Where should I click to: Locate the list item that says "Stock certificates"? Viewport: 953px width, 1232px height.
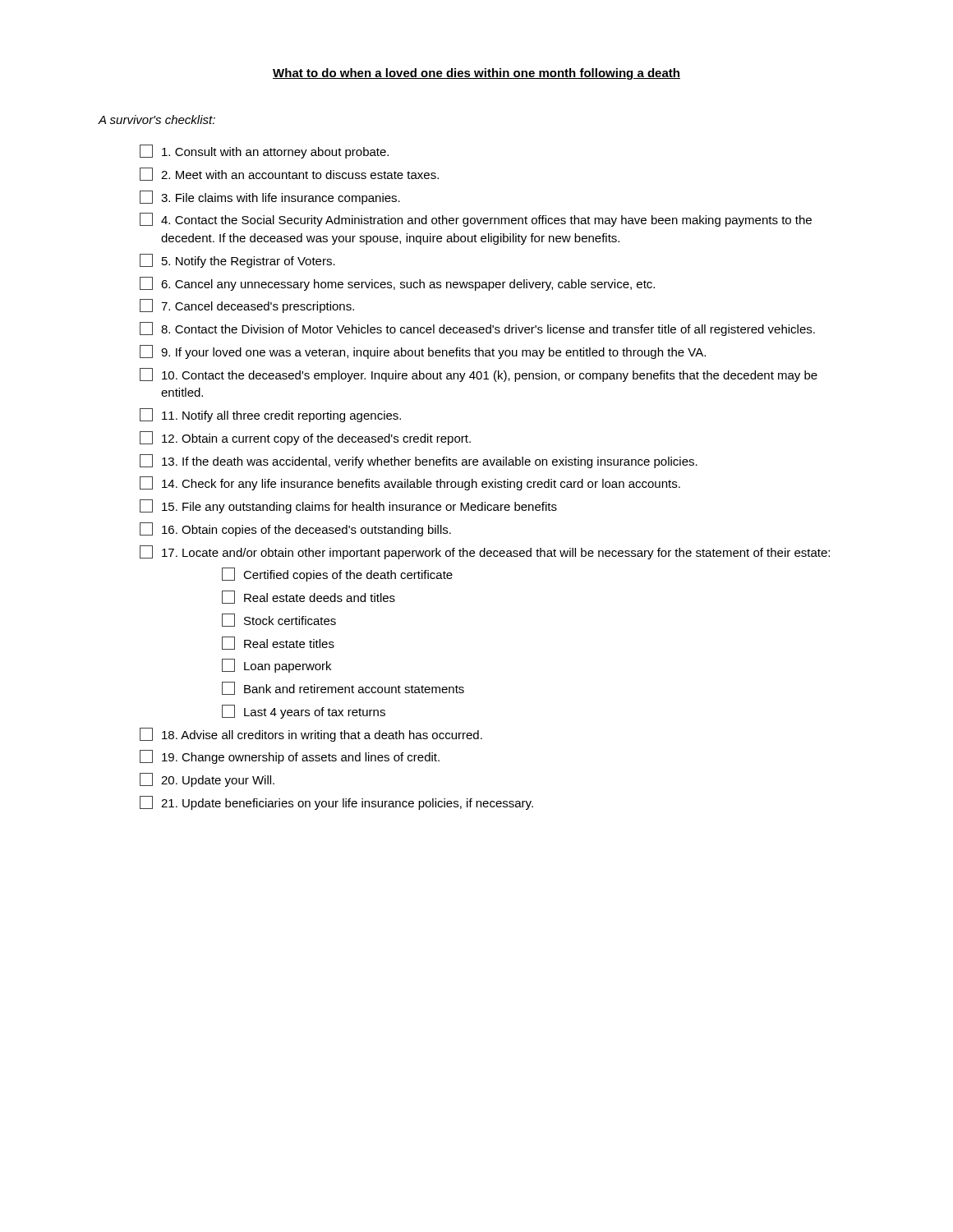(x=279, y=620)
